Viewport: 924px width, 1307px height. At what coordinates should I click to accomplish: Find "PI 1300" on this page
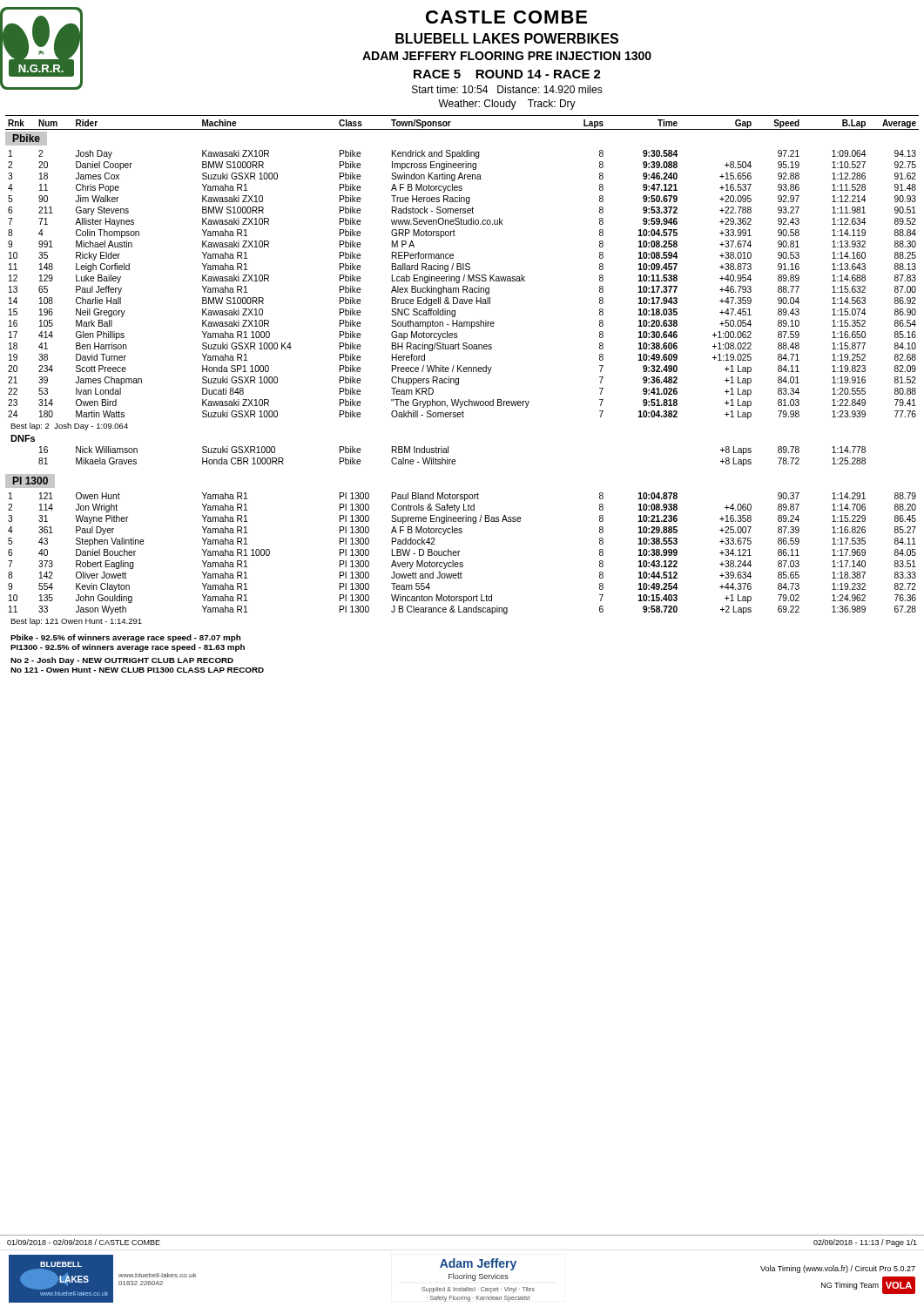click(30, 481)
